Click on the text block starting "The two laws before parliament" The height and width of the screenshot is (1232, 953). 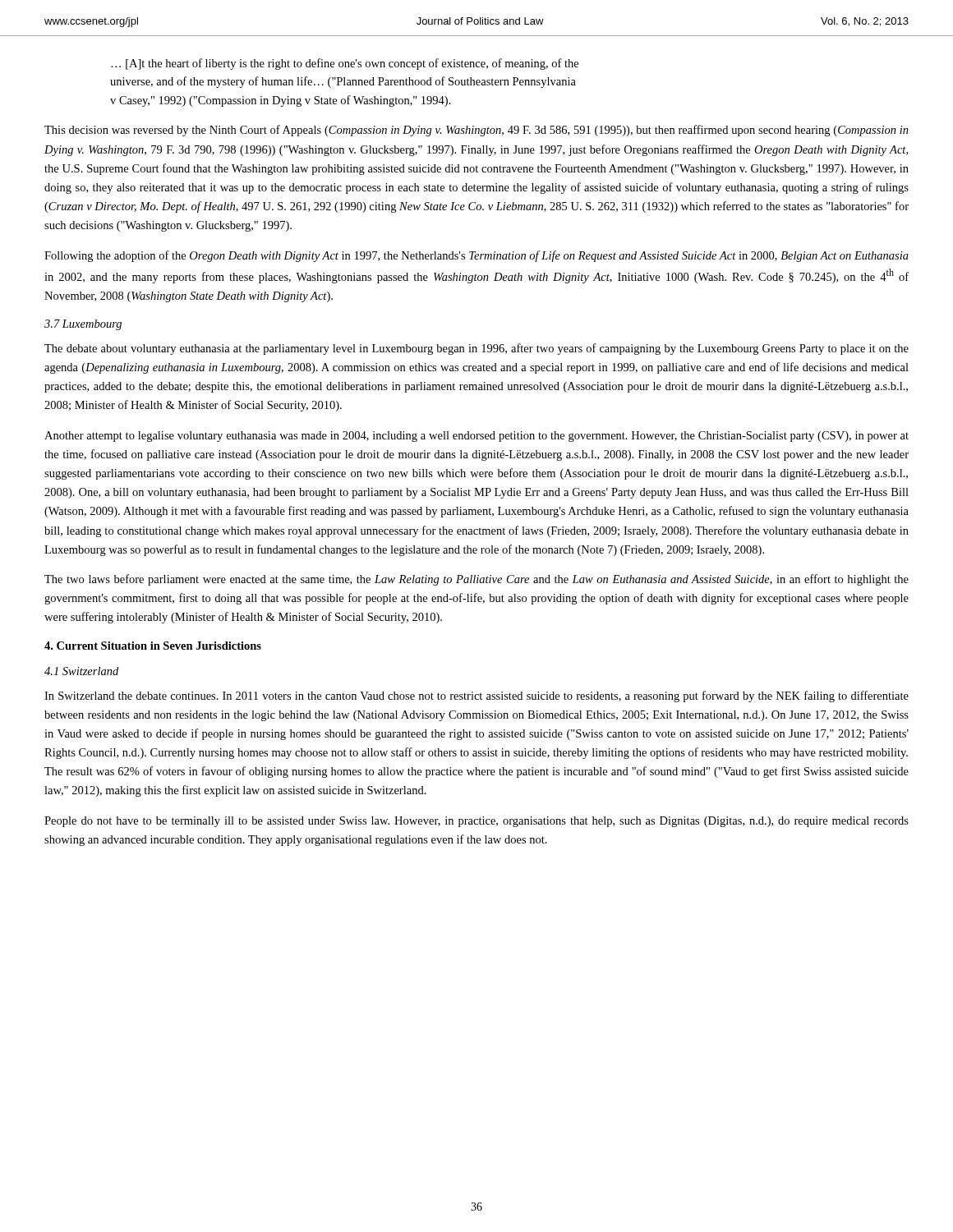(x=476, y=599)
